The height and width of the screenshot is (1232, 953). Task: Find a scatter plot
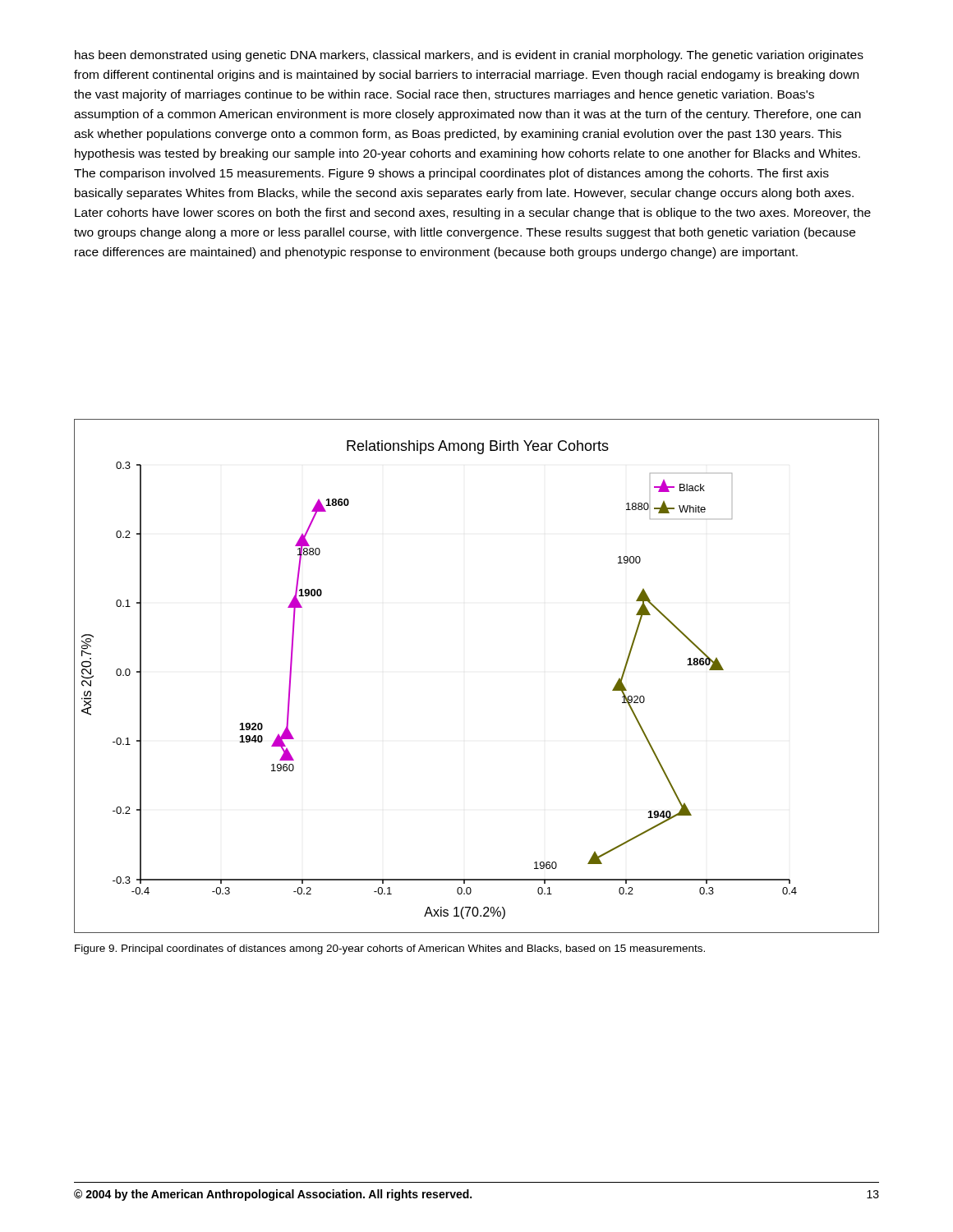[476, 676]
